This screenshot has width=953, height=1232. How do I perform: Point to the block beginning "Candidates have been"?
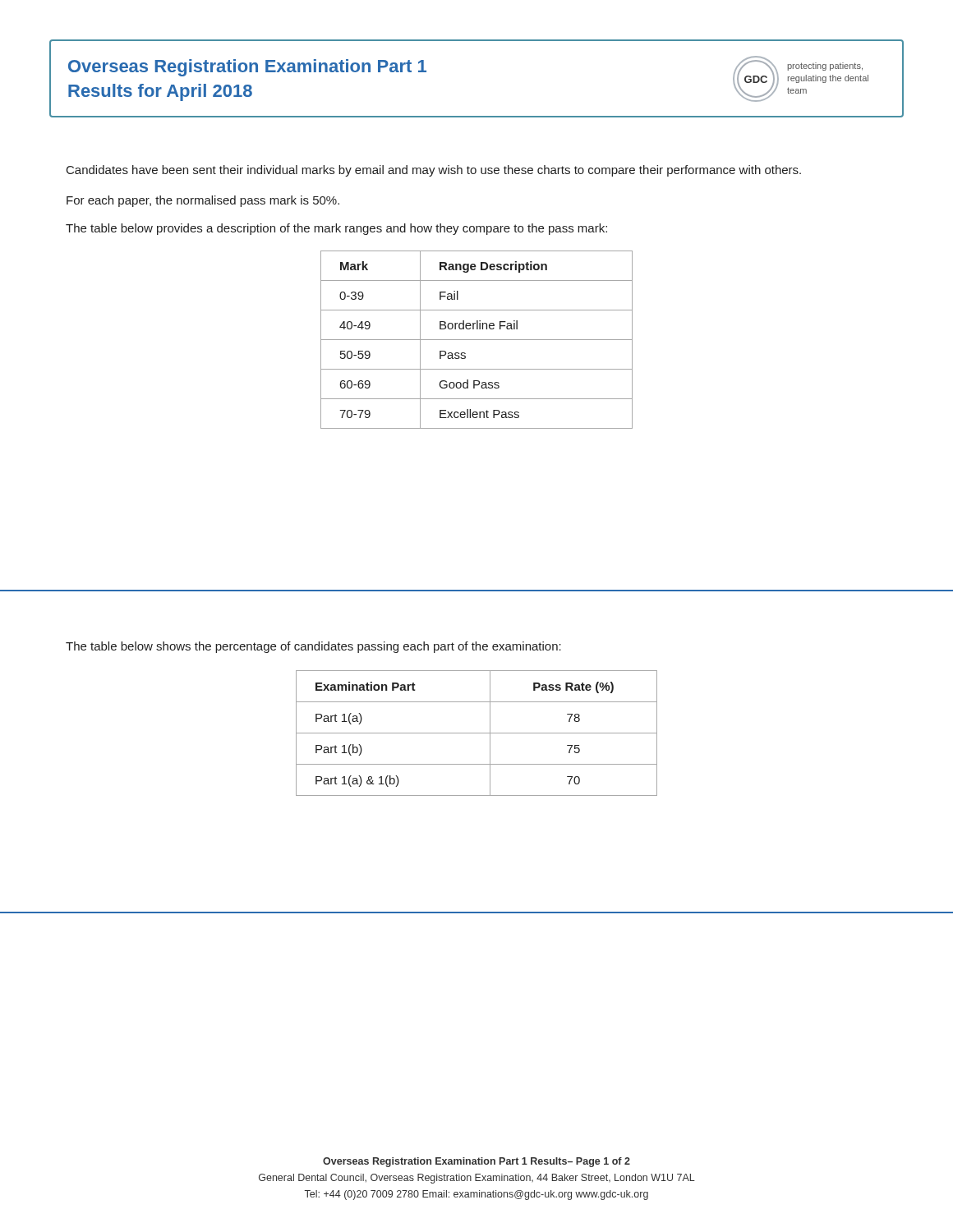434,170
